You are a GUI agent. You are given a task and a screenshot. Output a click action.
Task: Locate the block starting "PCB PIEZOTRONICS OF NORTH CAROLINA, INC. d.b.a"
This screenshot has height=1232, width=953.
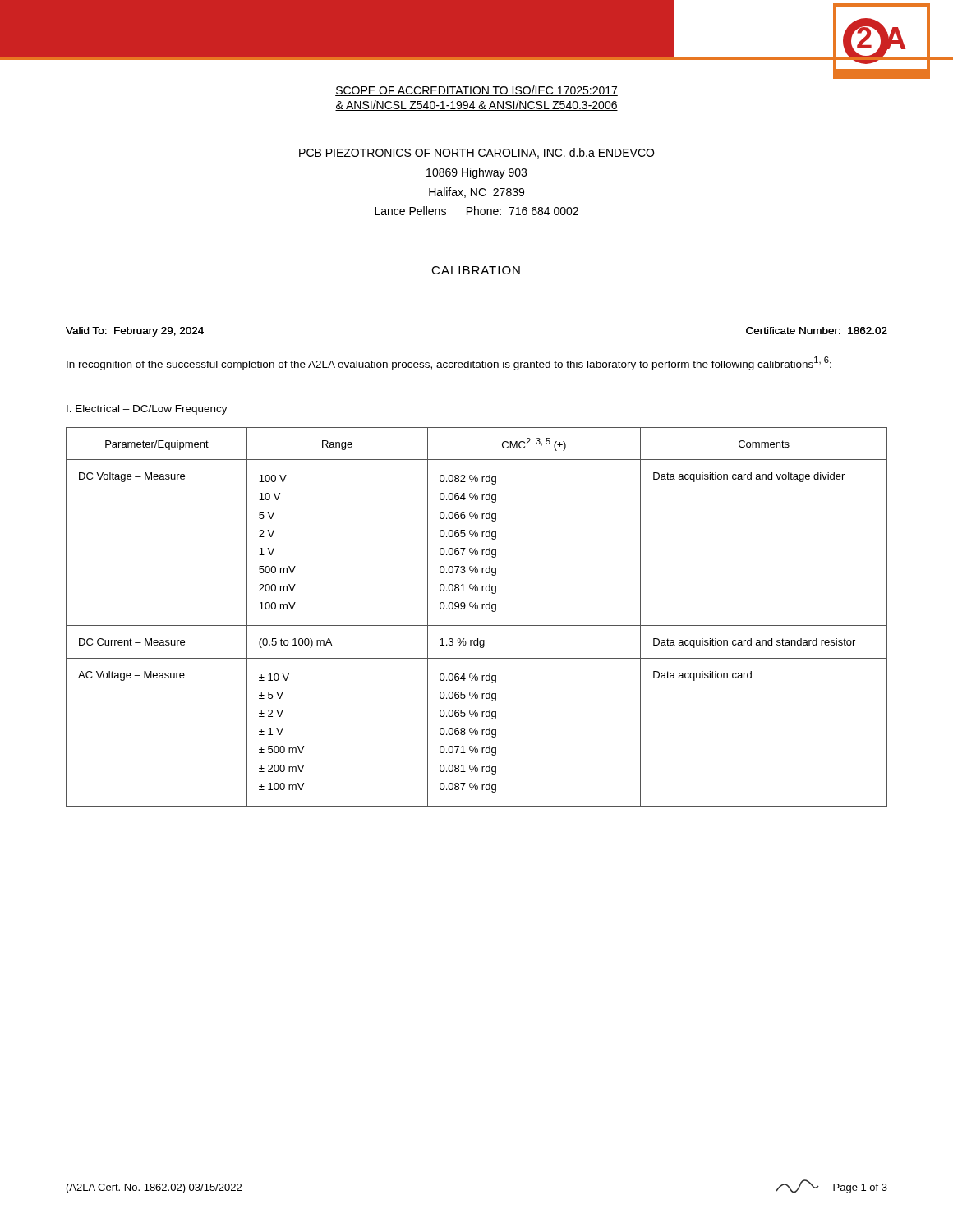(x=476, y=182)
